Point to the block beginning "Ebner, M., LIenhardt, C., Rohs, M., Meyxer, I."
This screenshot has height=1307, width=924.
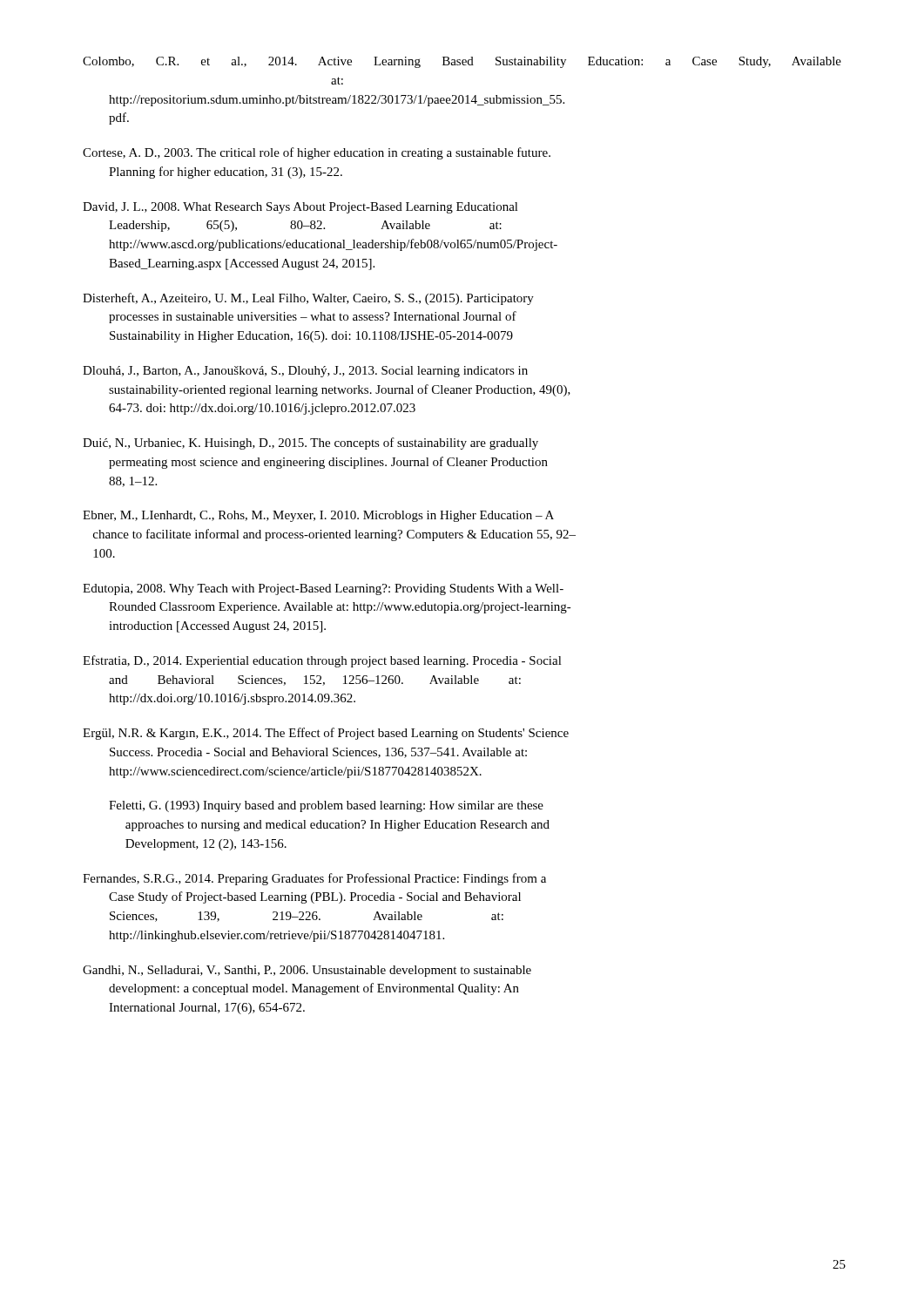click(x=329, y=535)
